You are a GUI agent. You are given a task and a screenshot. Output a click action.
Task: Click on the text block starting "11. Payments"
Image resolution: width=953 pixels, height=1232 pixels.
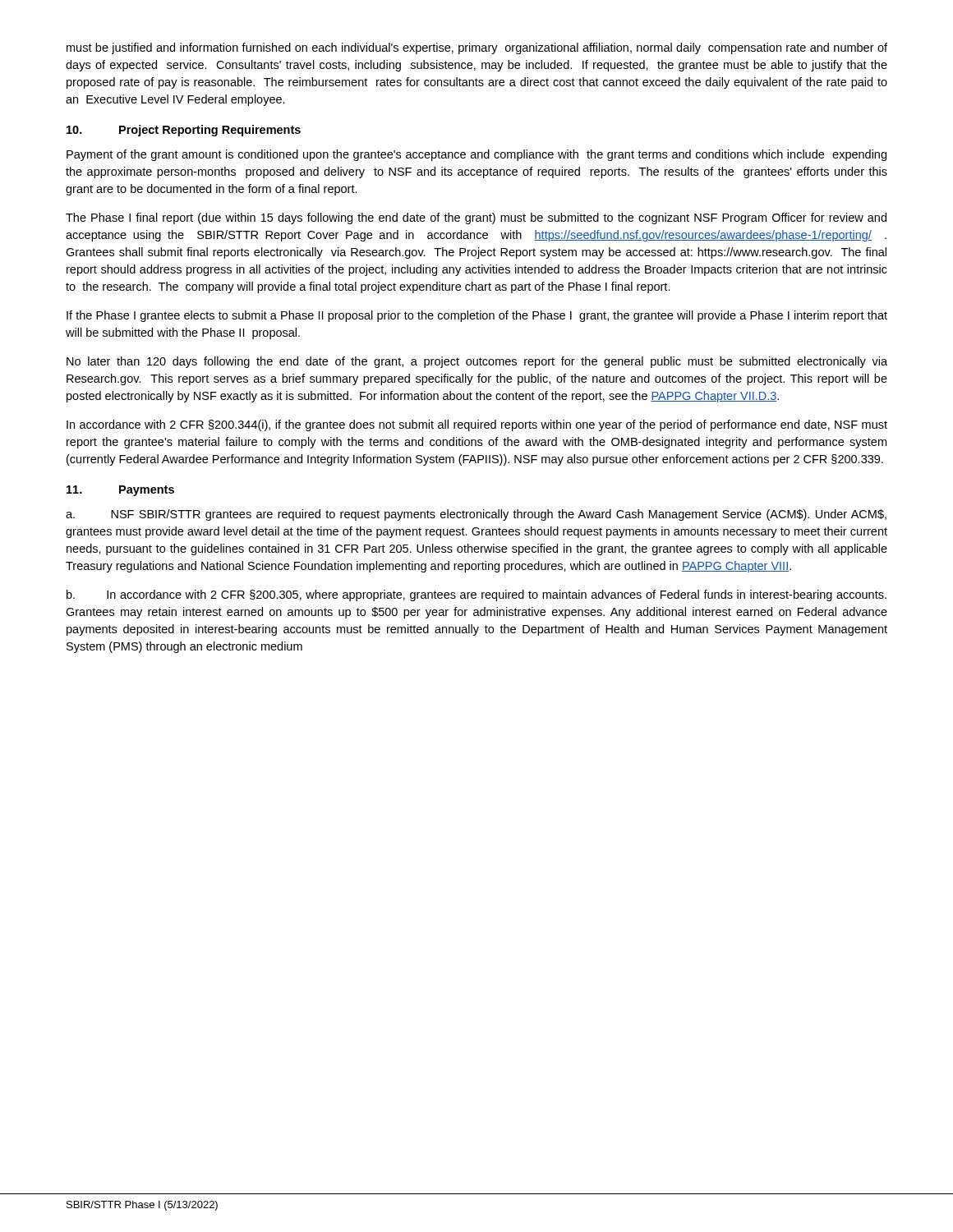(120, 490)
